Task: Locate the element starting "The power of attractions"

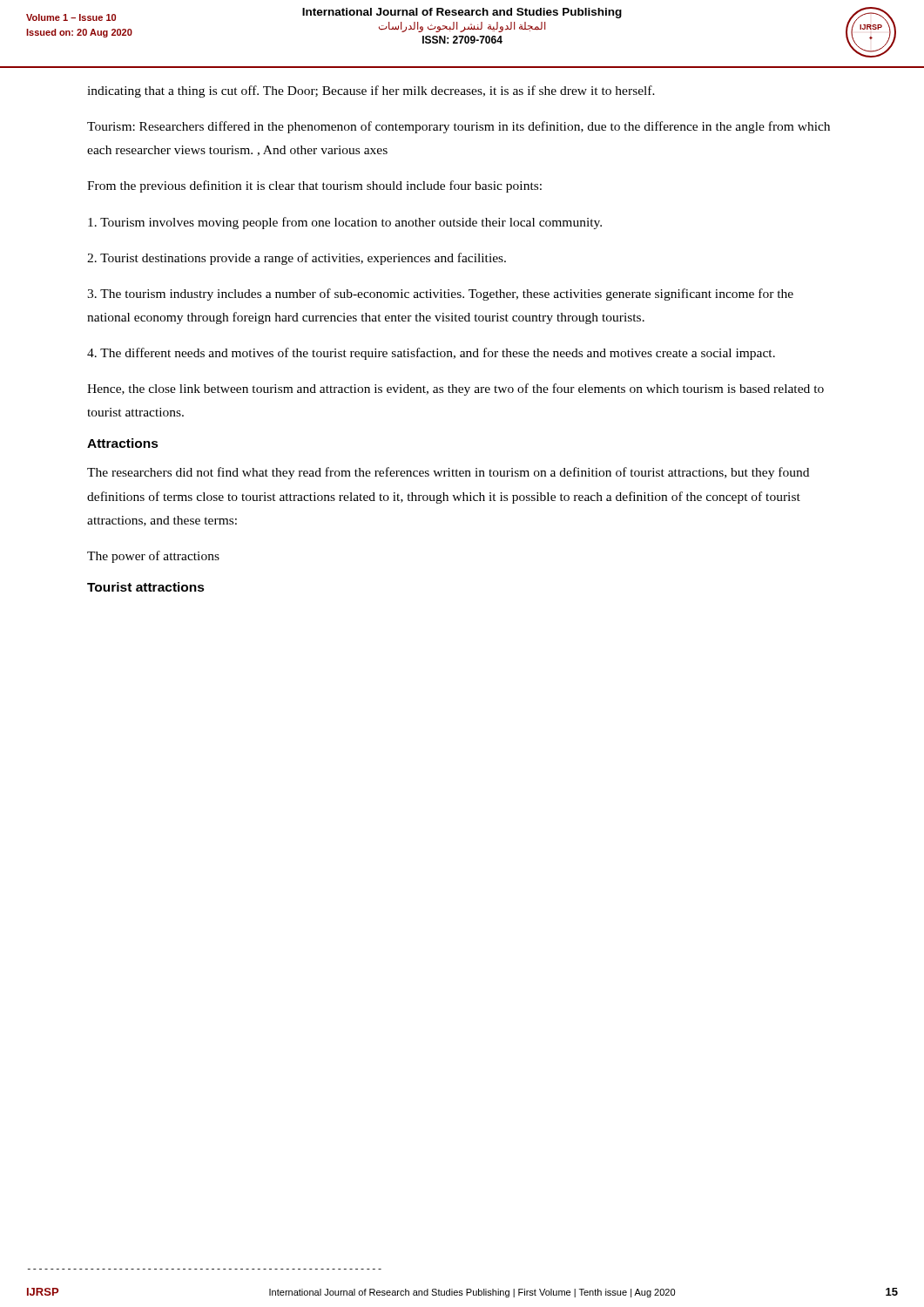Action: tap(153, 555)
